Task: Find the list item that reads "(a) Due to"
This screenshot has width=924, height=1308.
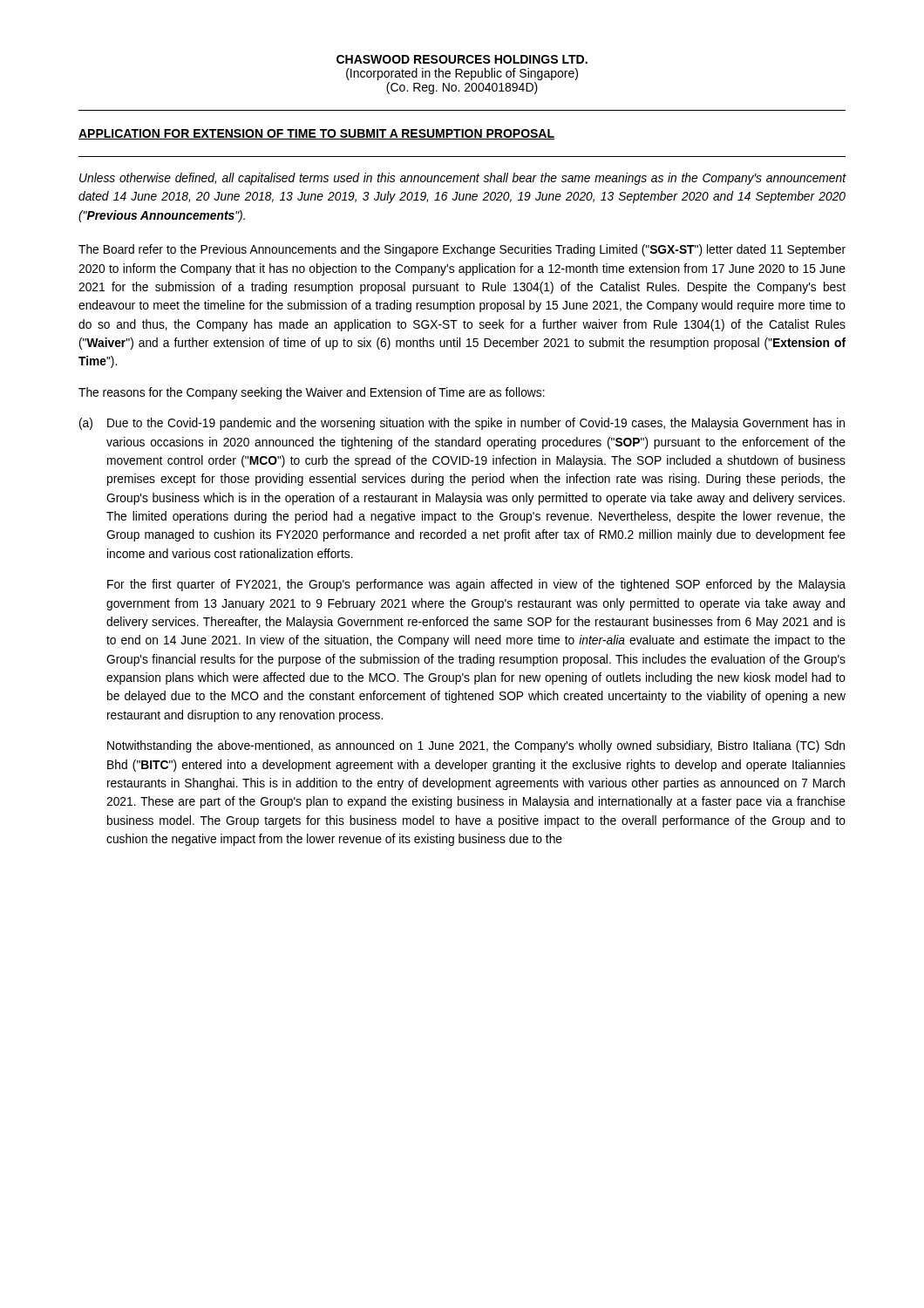Action: [462, 489]
